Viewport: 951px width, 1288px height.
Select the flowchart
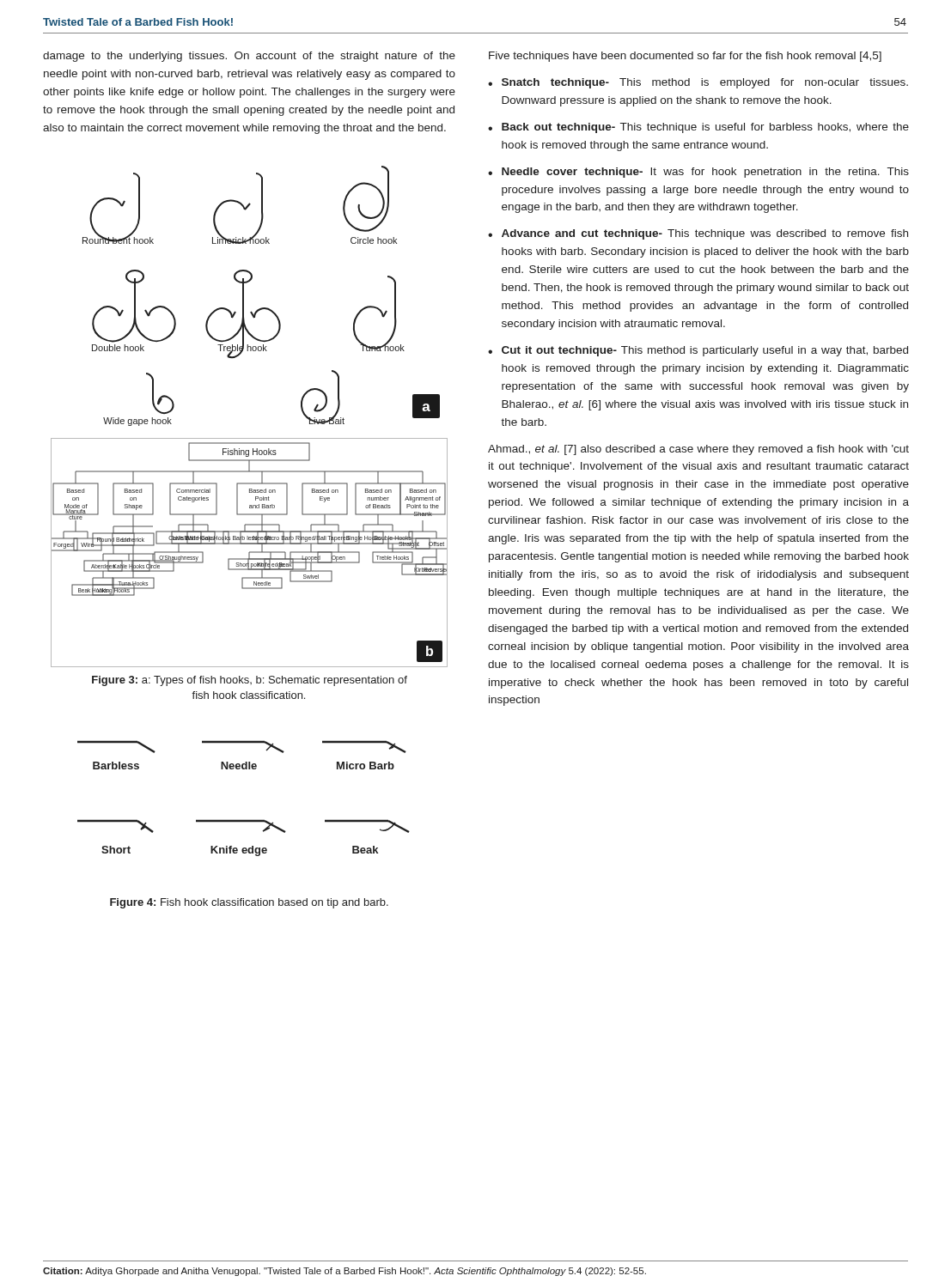(x=249, y=552)
